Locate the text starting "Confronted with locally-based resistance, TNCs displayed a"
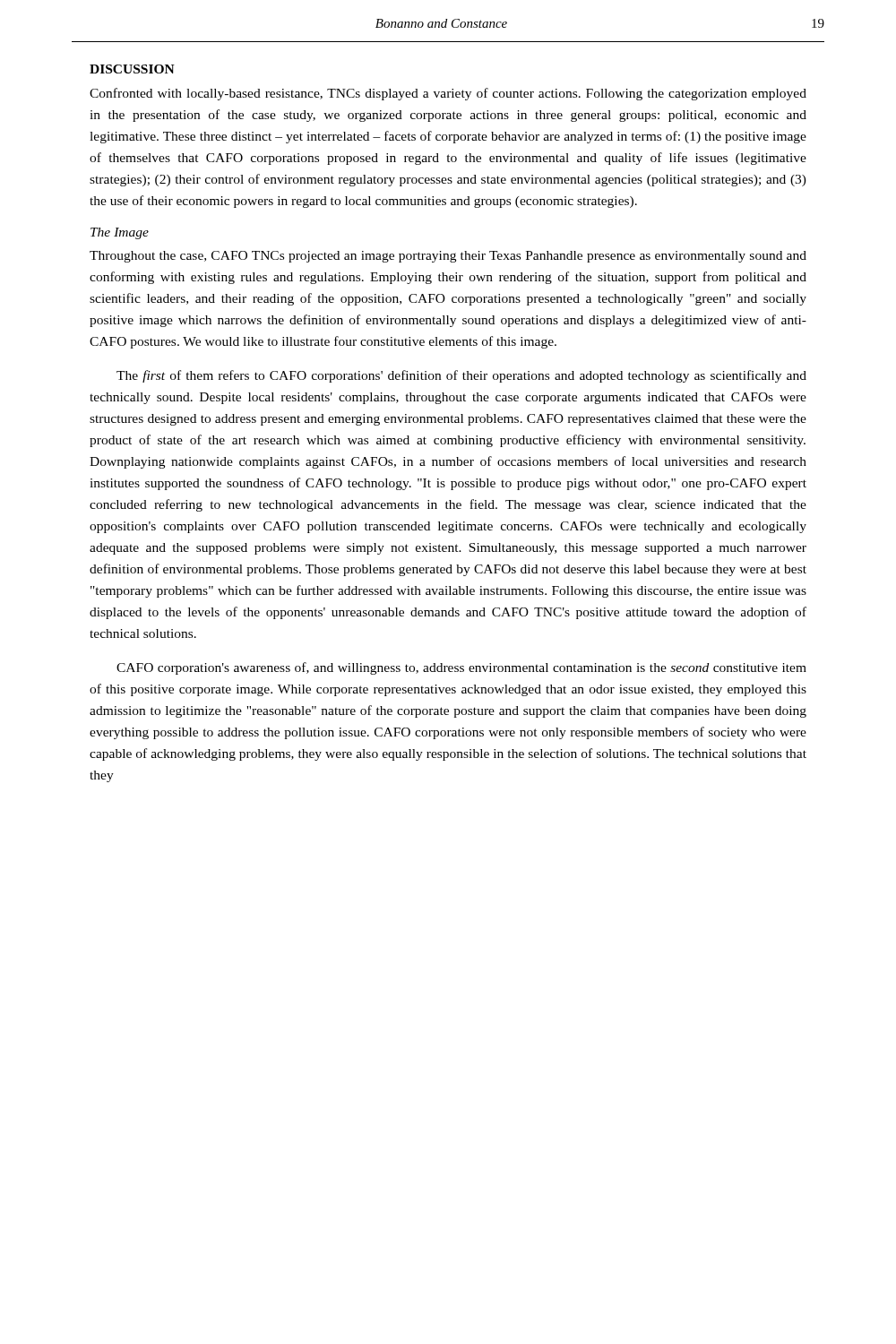The image size is (896, 1344). (x=448, y=147)
